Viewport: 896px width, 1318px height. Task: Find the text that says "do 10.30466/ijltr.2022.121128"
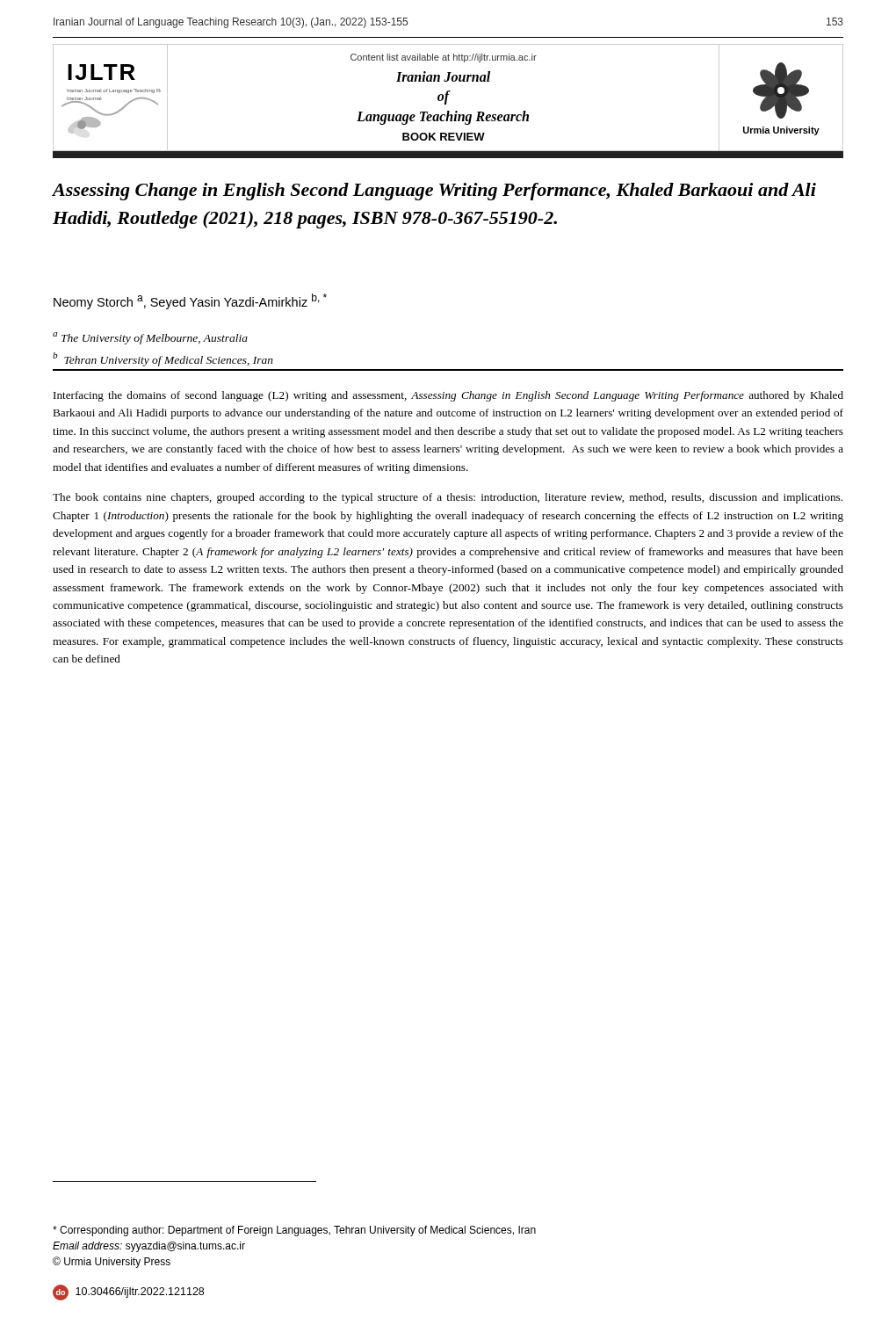[x=129, y=1293]
